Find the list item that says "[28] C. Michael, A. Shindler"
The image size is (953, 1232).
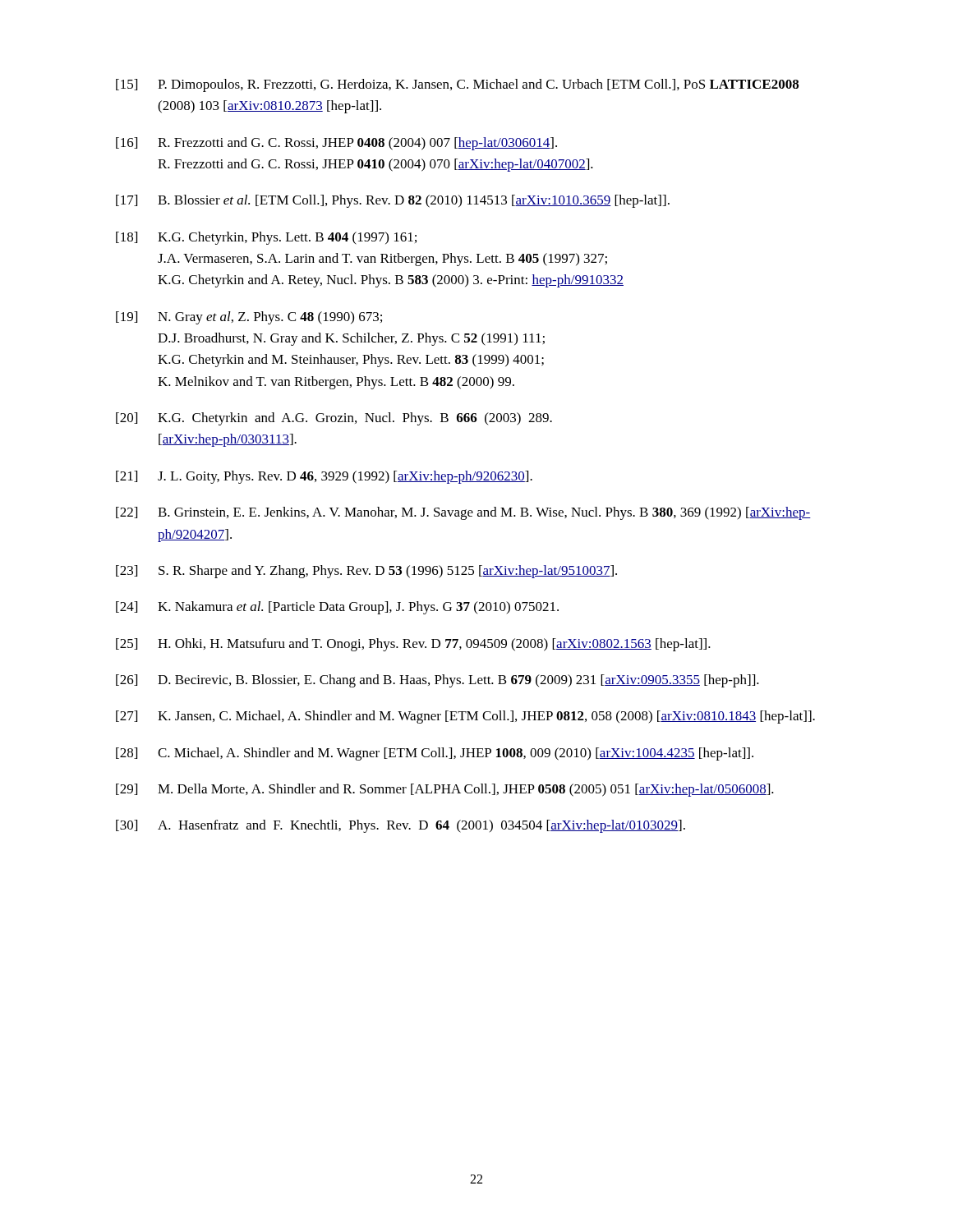click(476, 753)
